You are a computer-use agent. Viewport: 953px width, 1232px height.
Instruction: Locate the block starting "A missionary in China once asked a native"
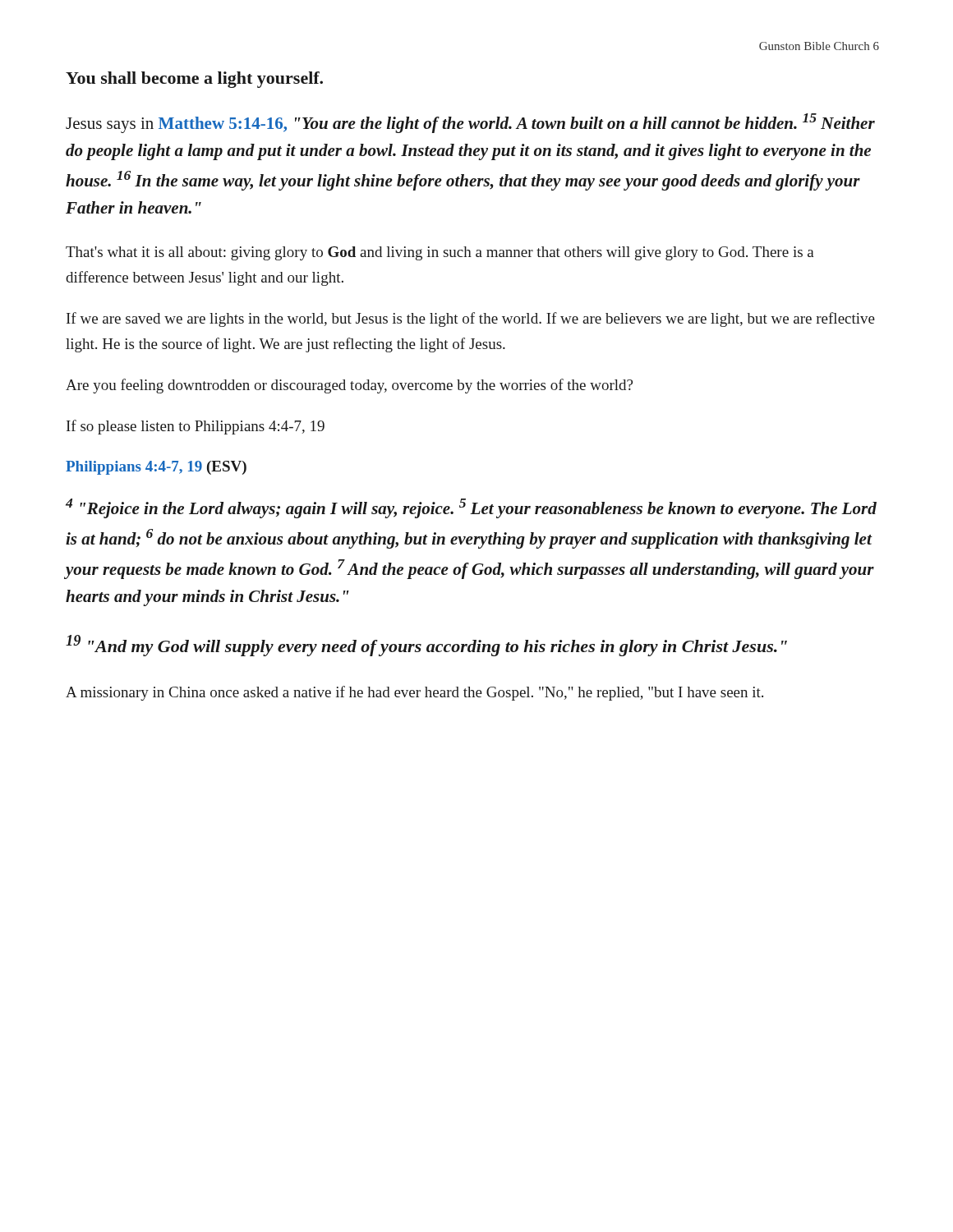[x=415, y=692]
